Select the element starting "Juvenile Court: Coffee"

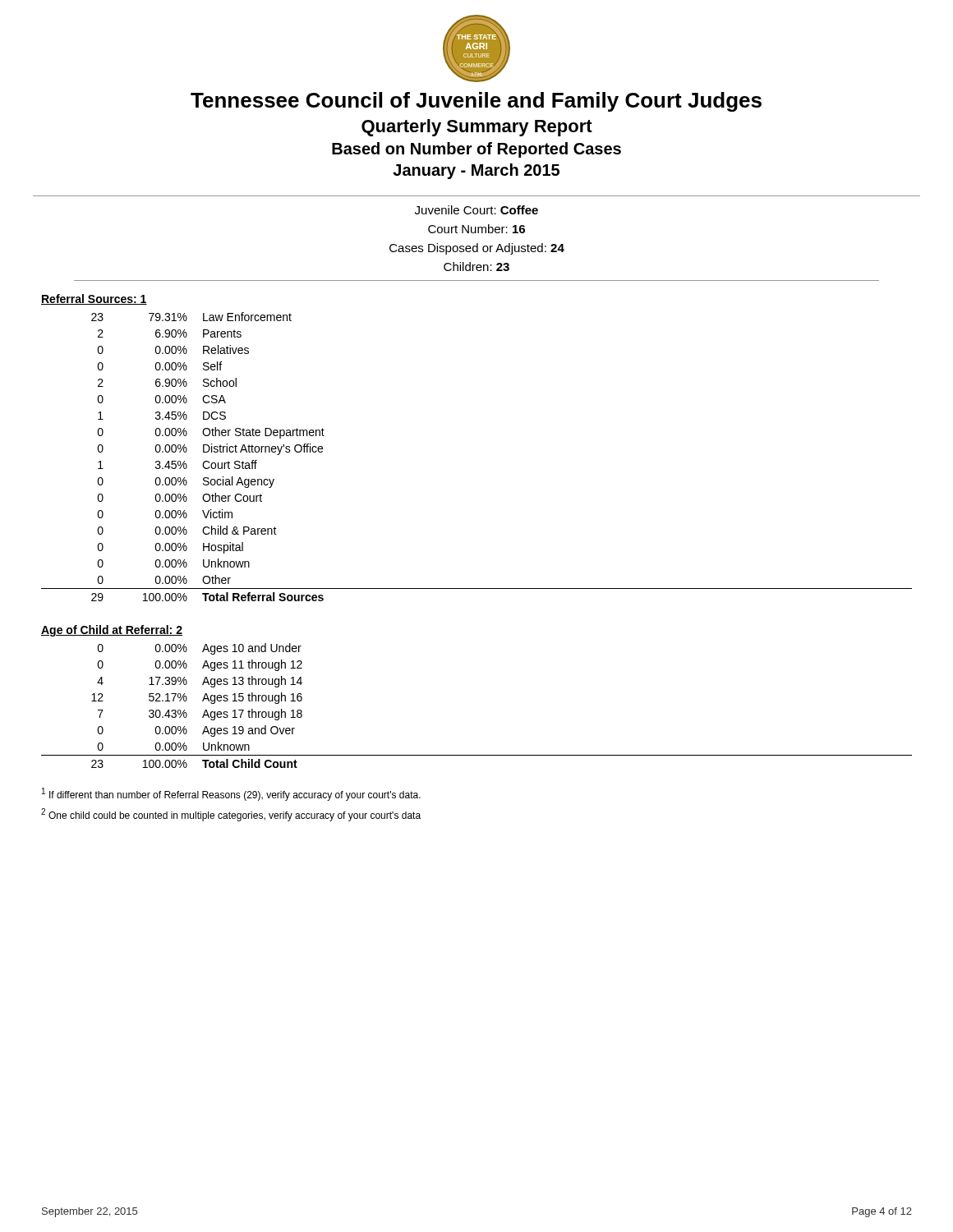coord(476,210)
